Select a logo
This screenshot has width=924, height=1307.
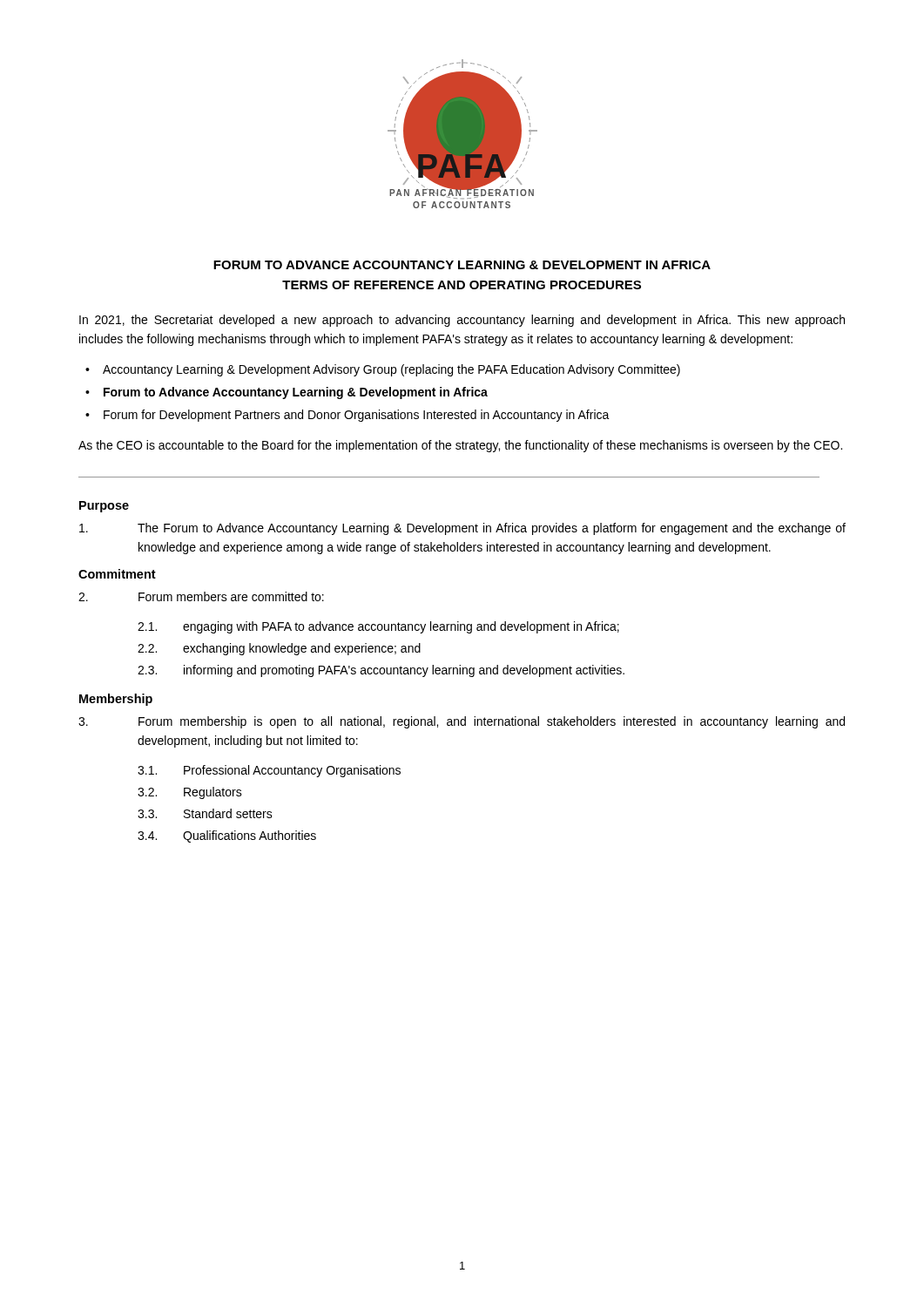(x=462, y=145)
